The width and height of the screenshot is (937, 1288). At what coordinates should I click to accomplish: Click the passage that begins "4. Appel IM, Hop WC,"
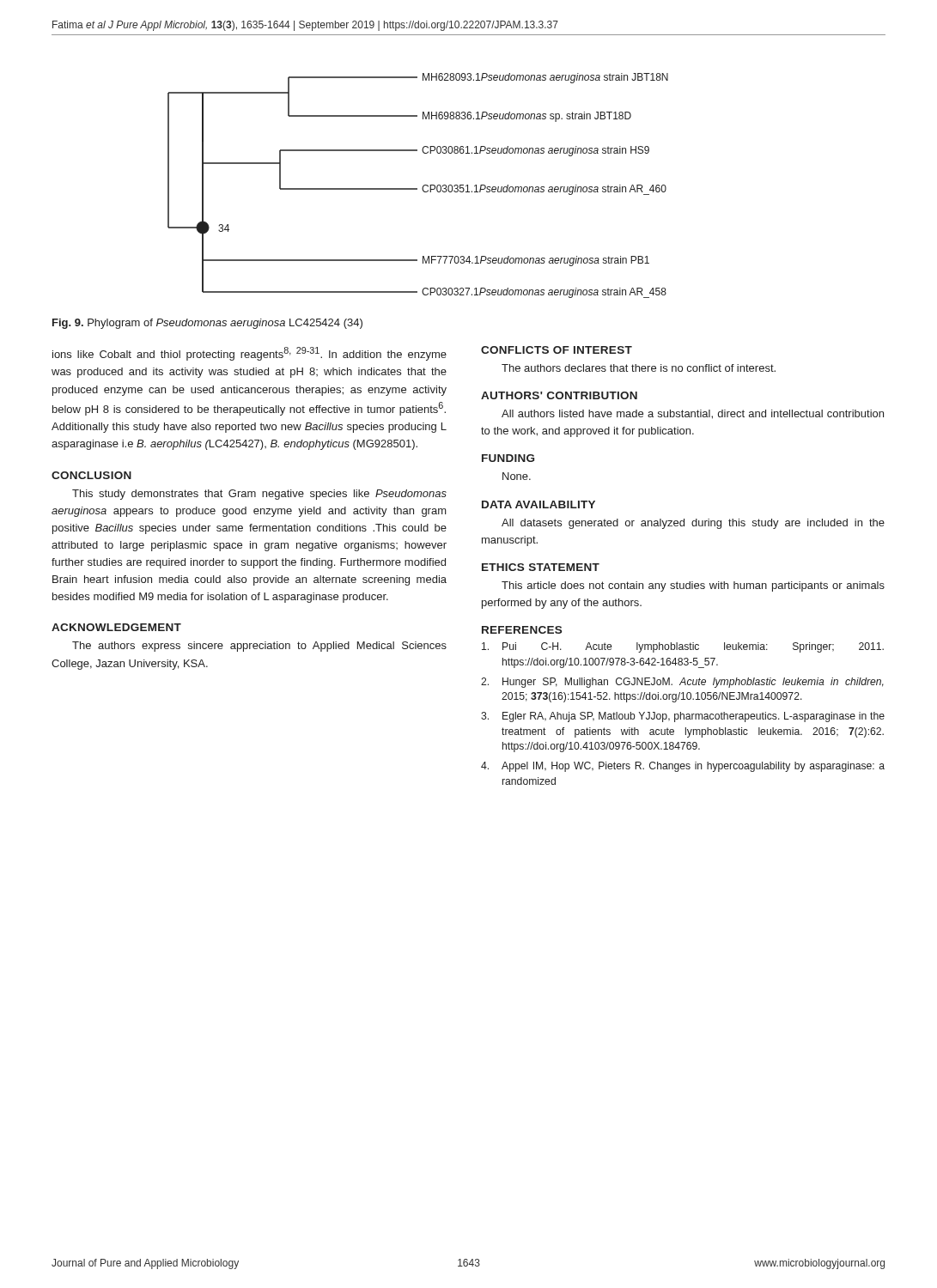tap(683, 774)
